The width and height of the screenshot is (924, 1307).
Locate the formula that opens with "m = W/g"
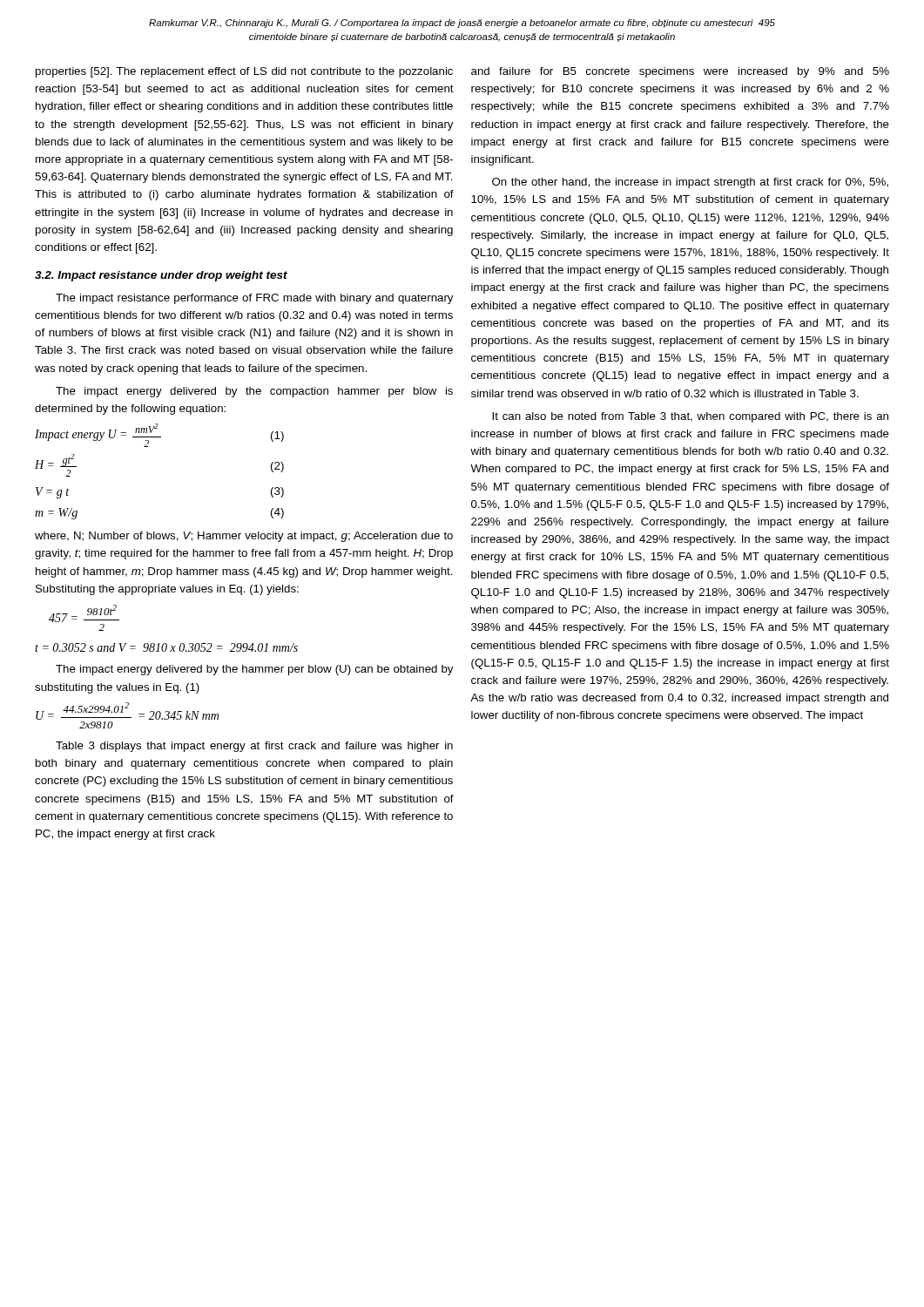68,515
